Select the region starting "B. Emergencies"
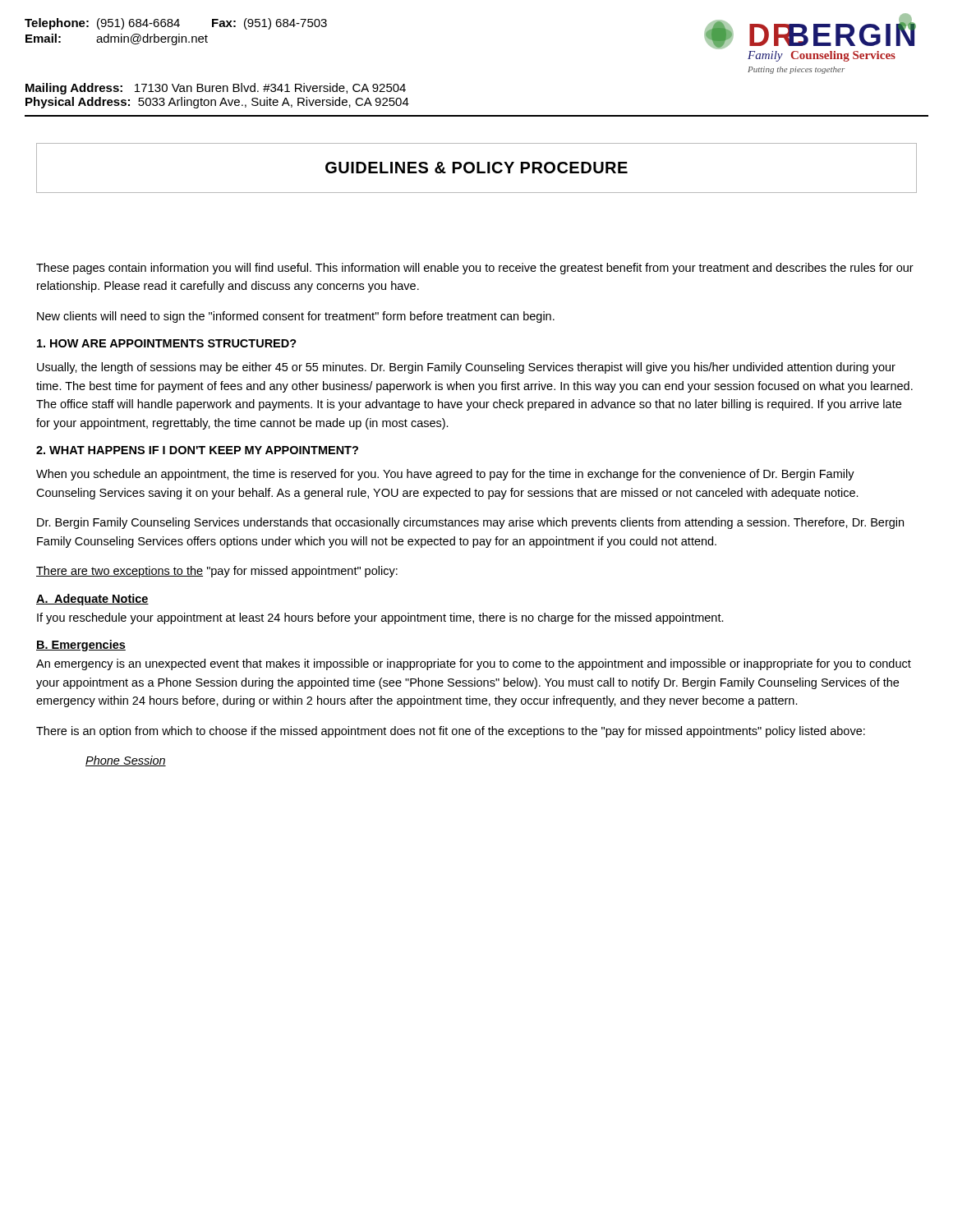The image size is (953, 1232). [81, 645]
